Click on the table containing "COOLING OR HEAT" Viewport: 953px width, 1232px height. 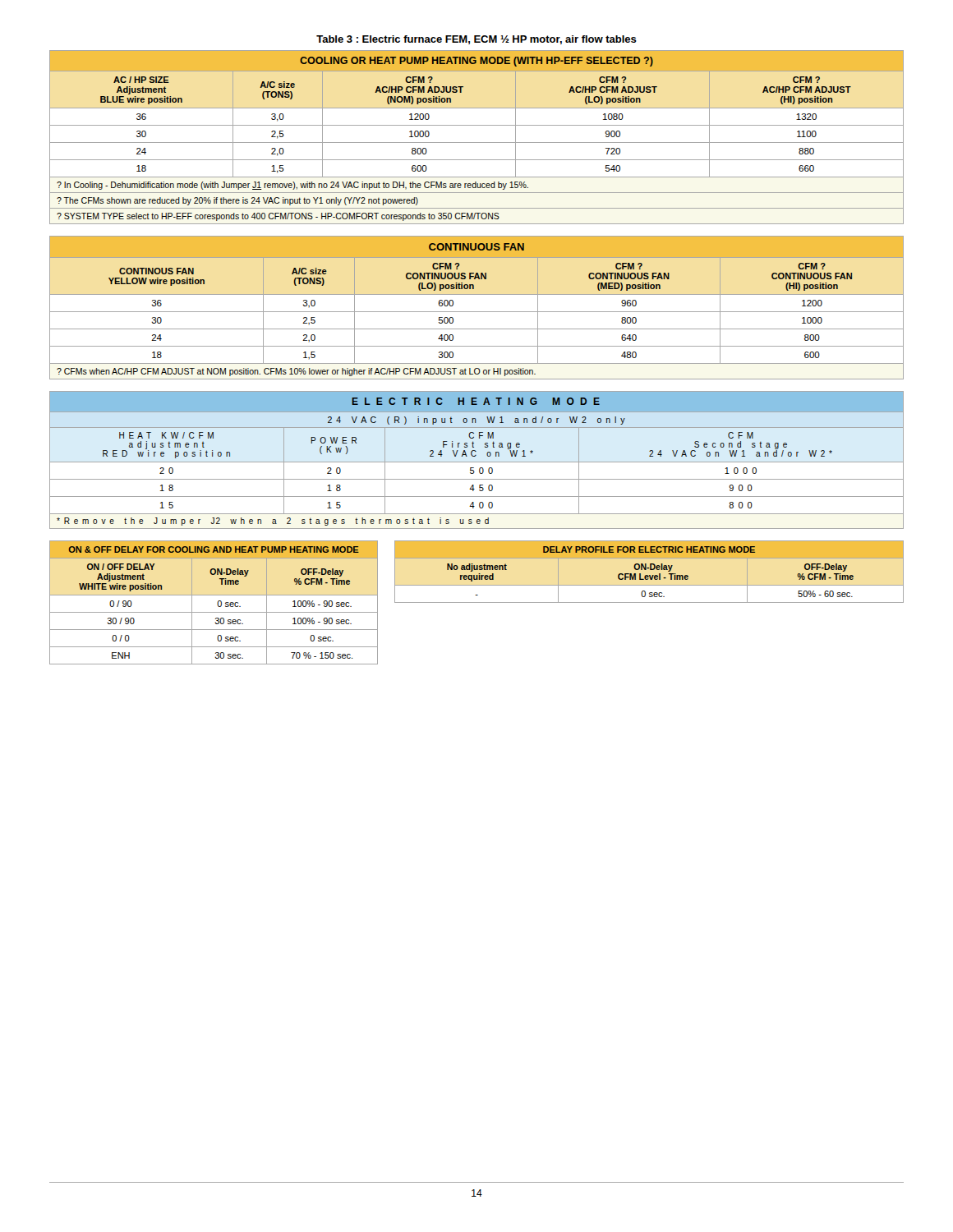click(x=476, y=137)
